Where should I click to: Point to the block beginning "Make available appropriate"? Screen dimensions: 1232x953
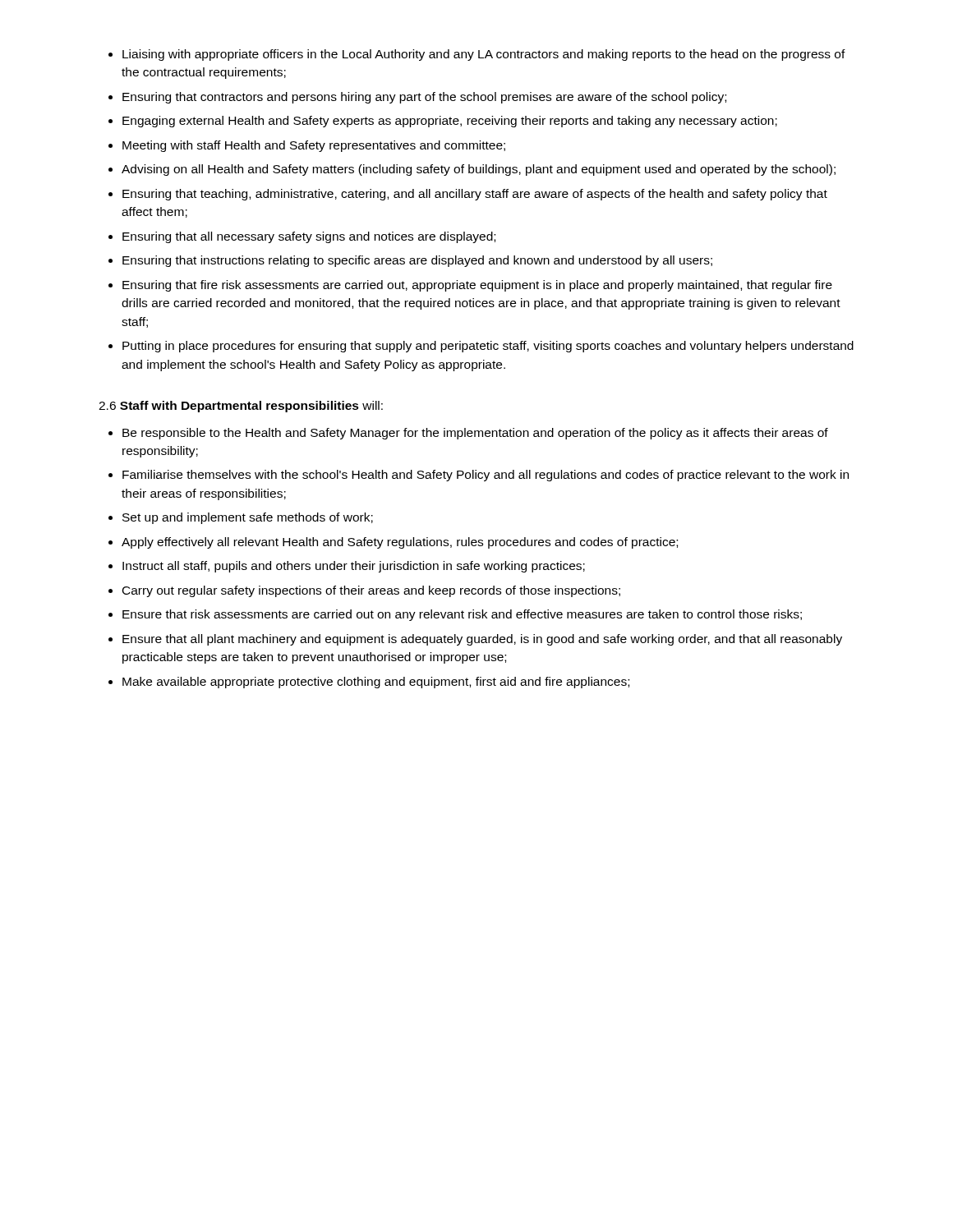click(x=488, y=682)
